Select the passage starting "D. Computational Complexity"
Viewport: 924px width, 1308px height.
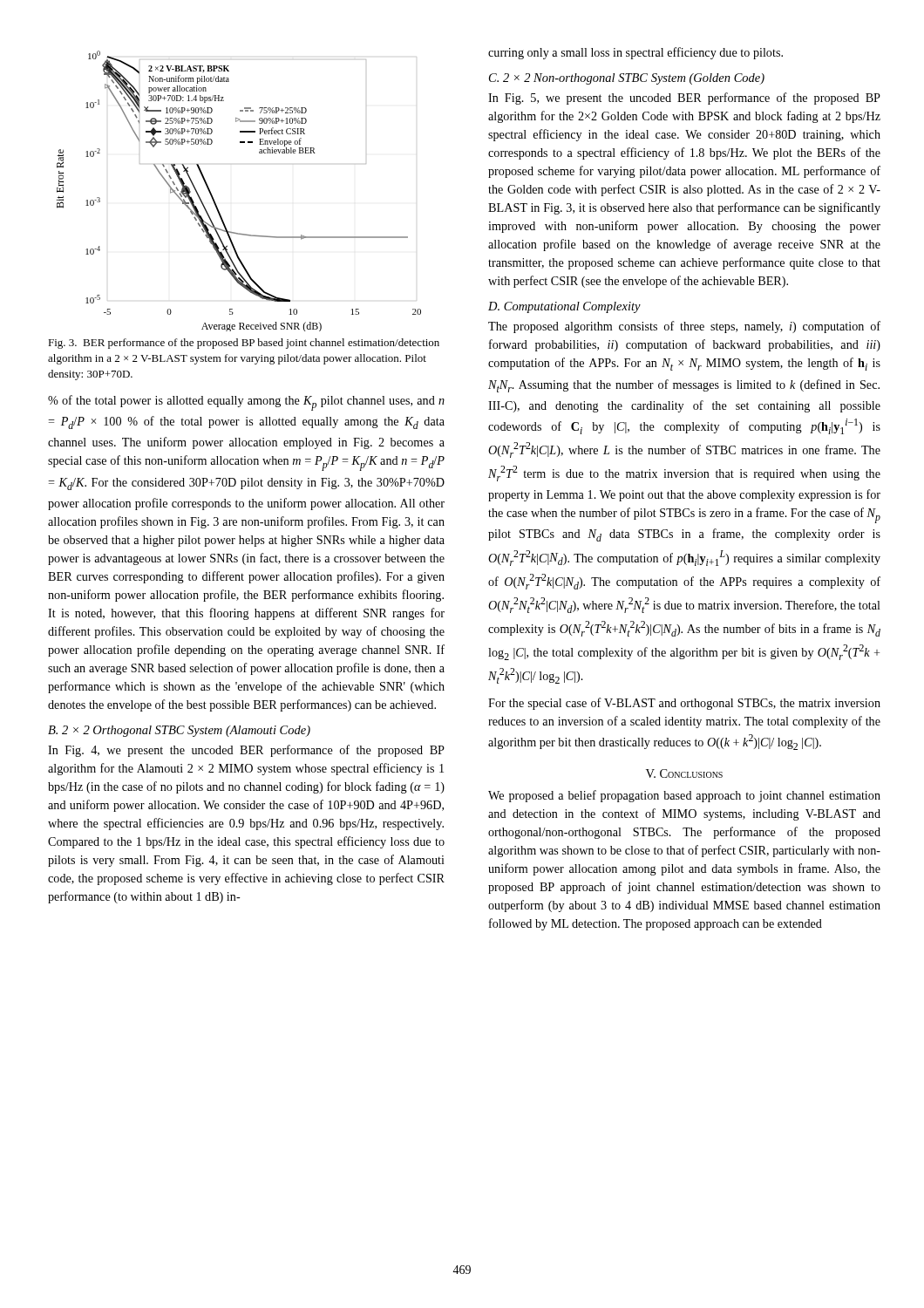pyautogui.click(x=564, y=306)
